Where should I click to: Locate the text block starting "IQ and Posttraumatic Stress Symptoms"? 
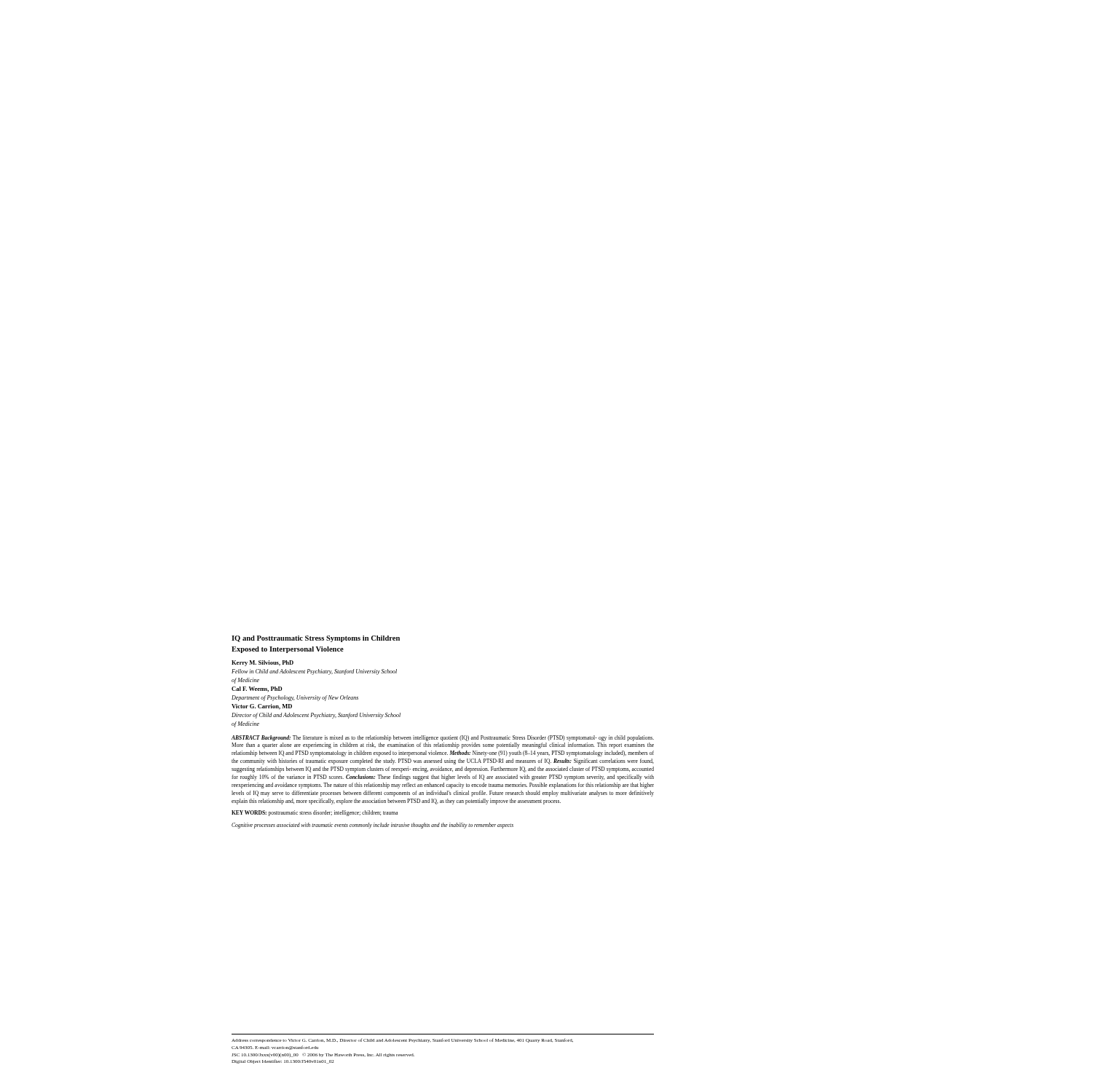316,643
